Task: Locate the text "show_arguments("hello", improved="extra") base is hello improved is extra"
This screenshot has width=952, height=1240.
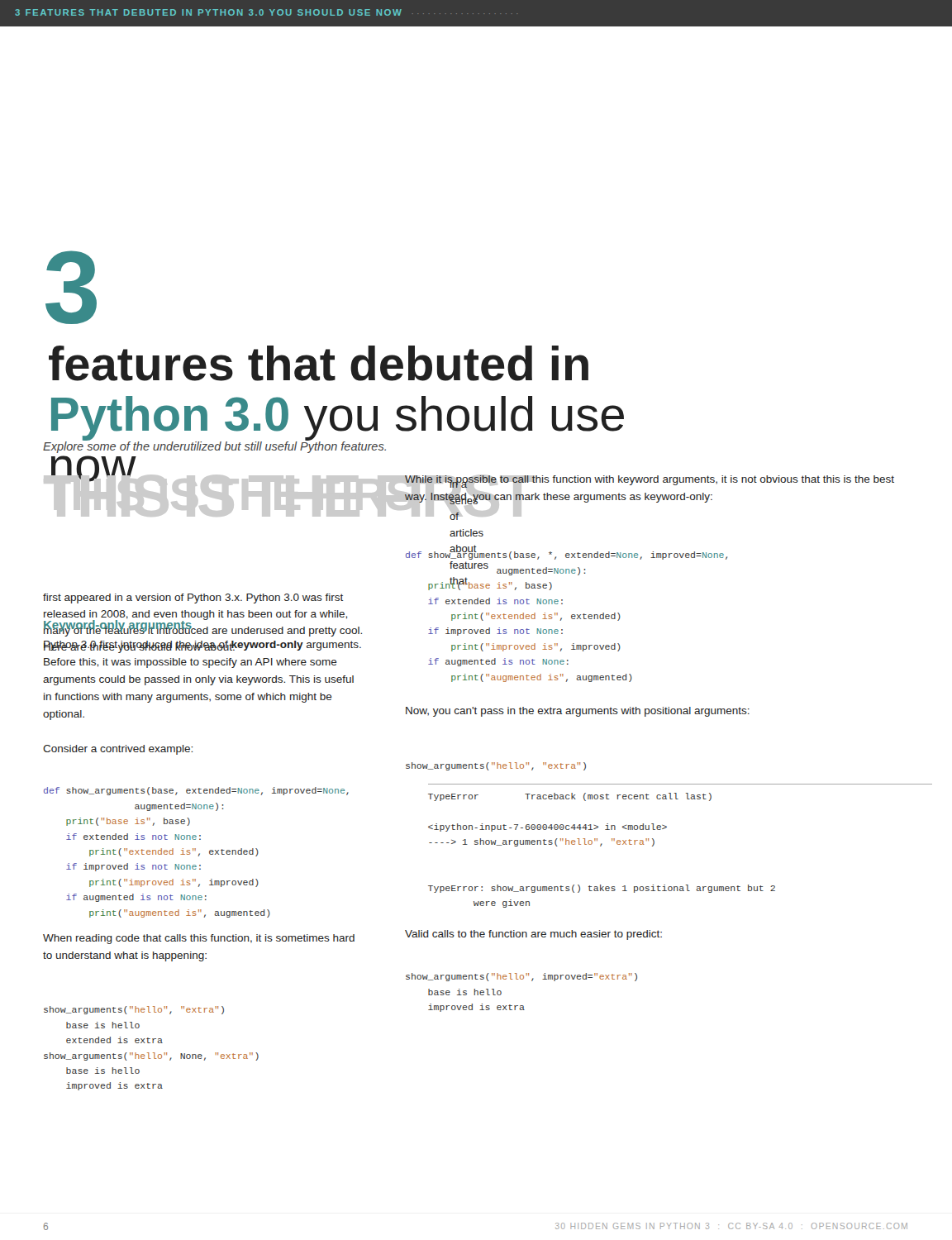Action: [x=521, y=977]
